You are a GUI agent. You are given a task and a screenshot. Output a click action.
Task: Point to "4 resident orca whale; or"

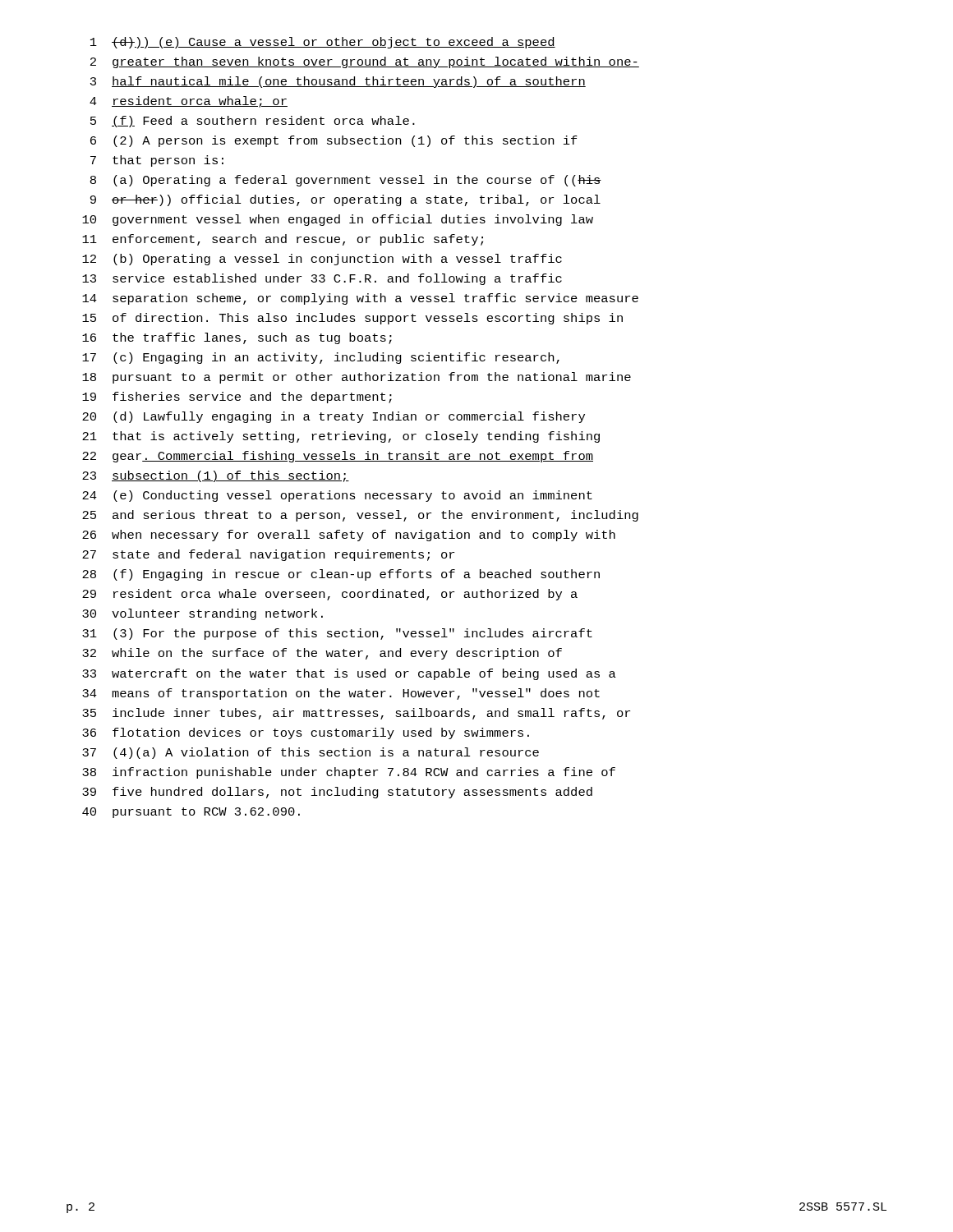click(189, 102)
